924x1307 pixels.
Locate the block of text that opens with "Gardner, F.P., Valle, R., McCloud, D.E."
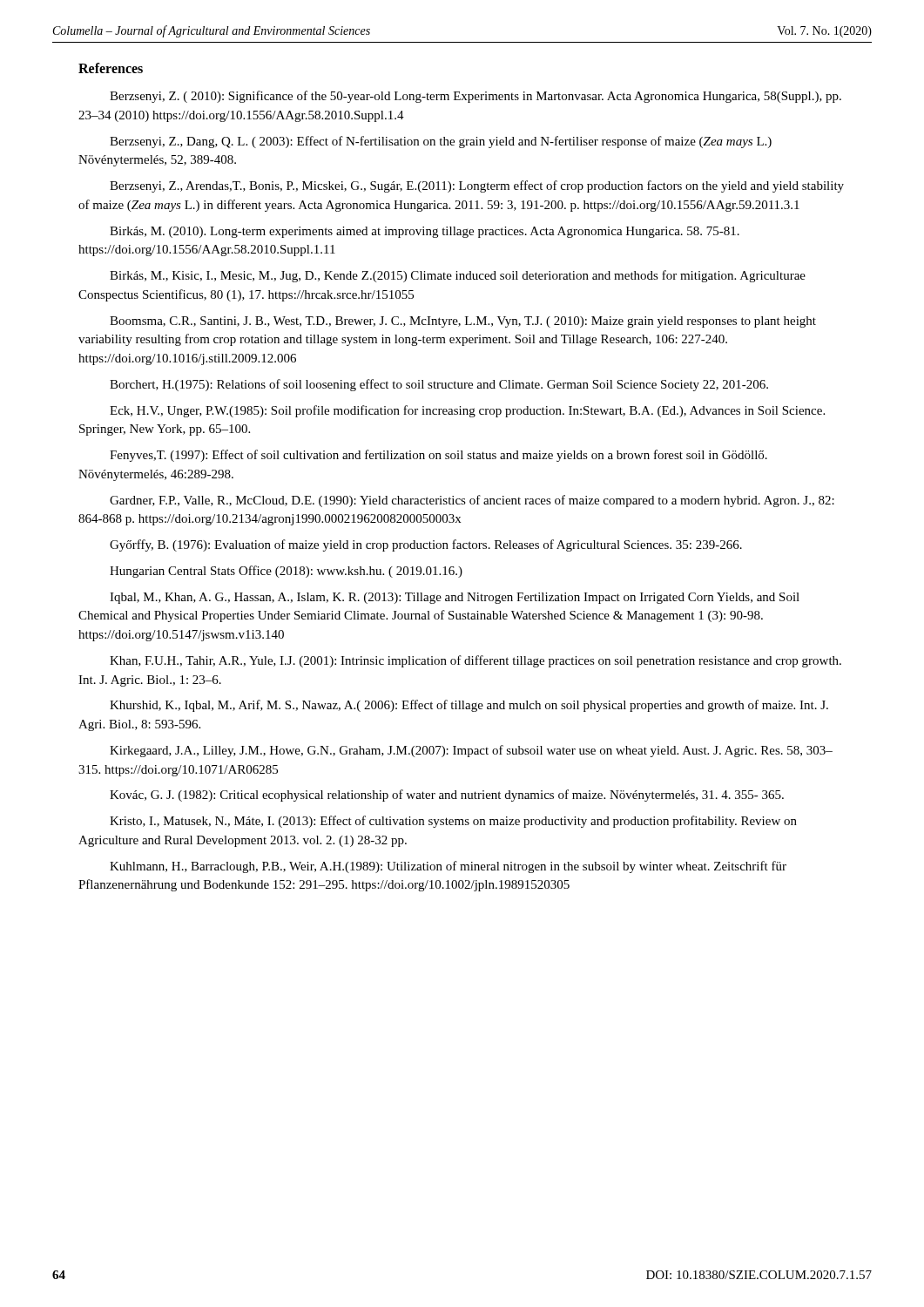pyautogui.click(x=457, y=509)
